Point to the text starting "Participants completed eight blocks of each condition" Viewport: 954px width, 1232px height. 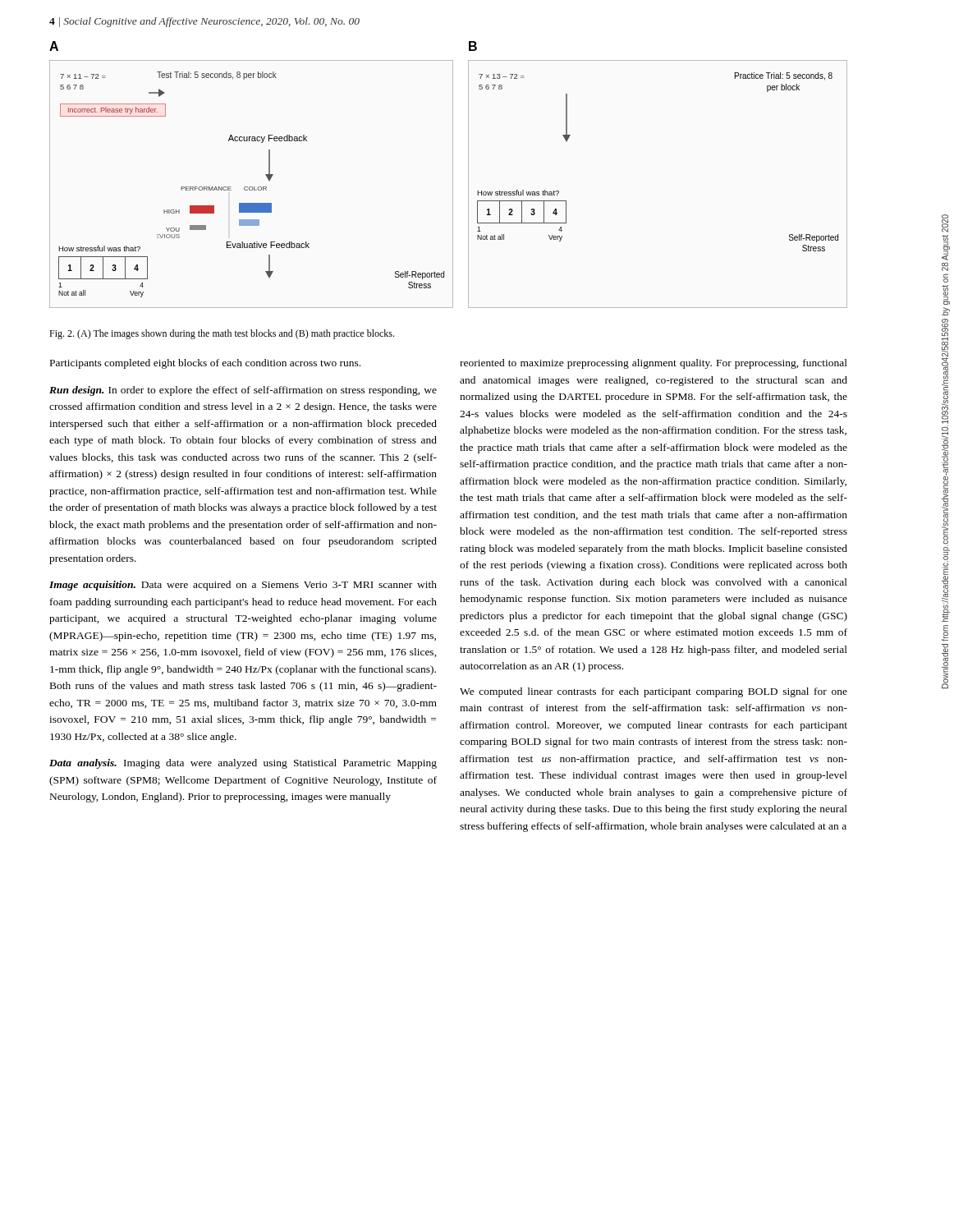click(x=243, y=363)
